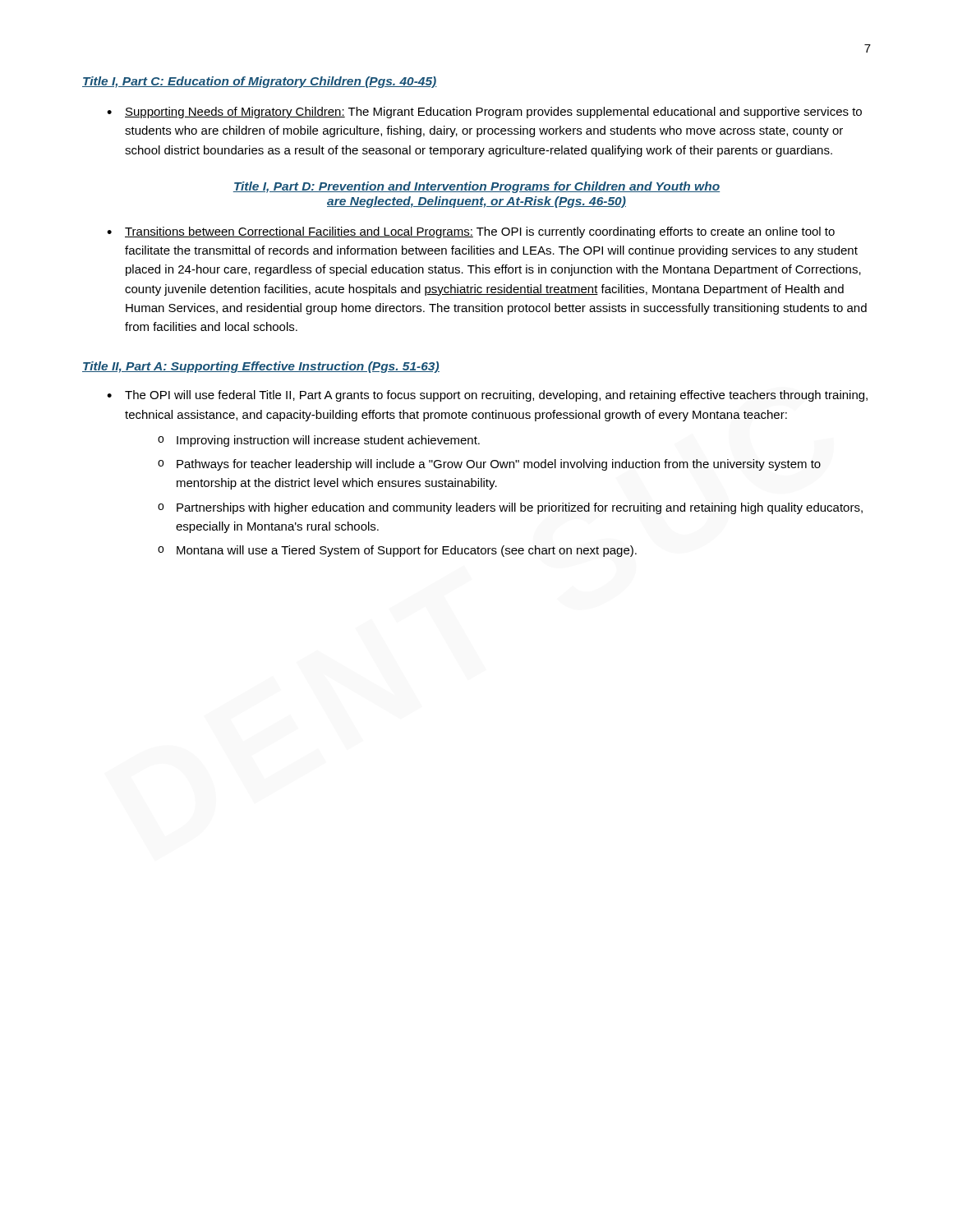Point to the block beginning "Improving instruction will increase student"
Viewport: 953px width, 1232px height.
click(x=328, y=440)
